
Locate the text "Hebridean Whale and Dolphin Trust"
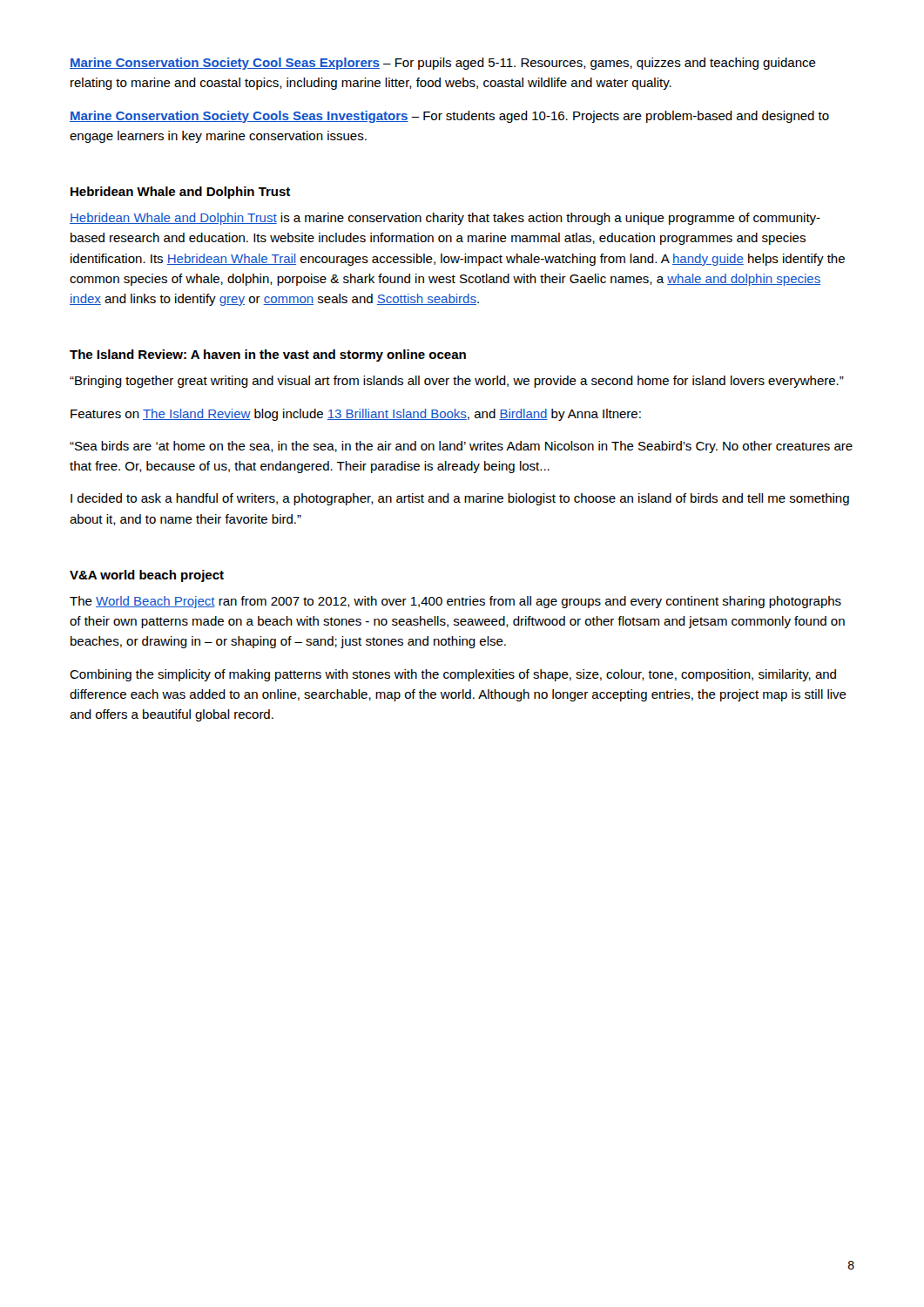point(180,191)
